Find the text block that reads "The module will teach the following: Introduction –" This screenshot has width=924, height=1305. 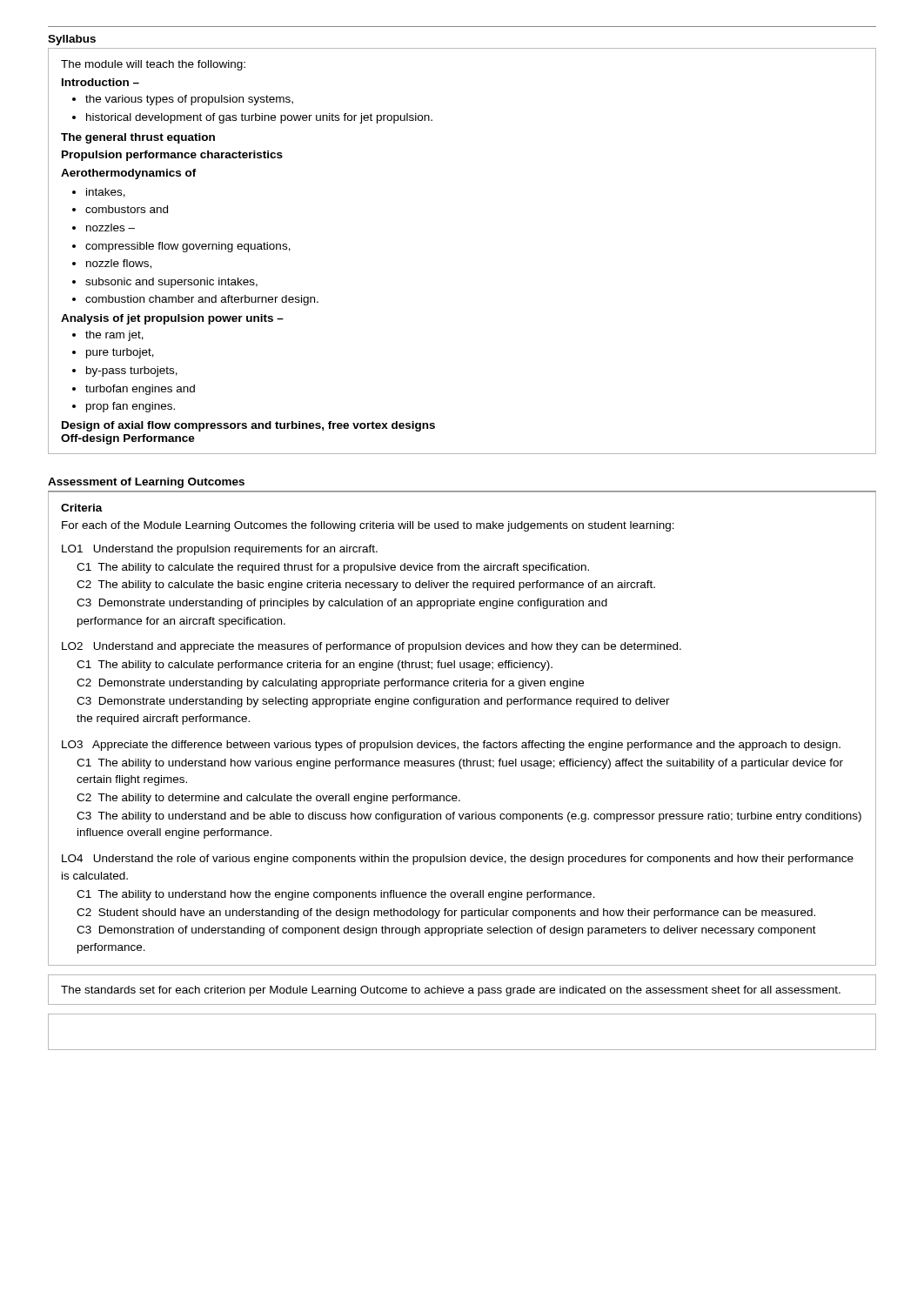153,65
